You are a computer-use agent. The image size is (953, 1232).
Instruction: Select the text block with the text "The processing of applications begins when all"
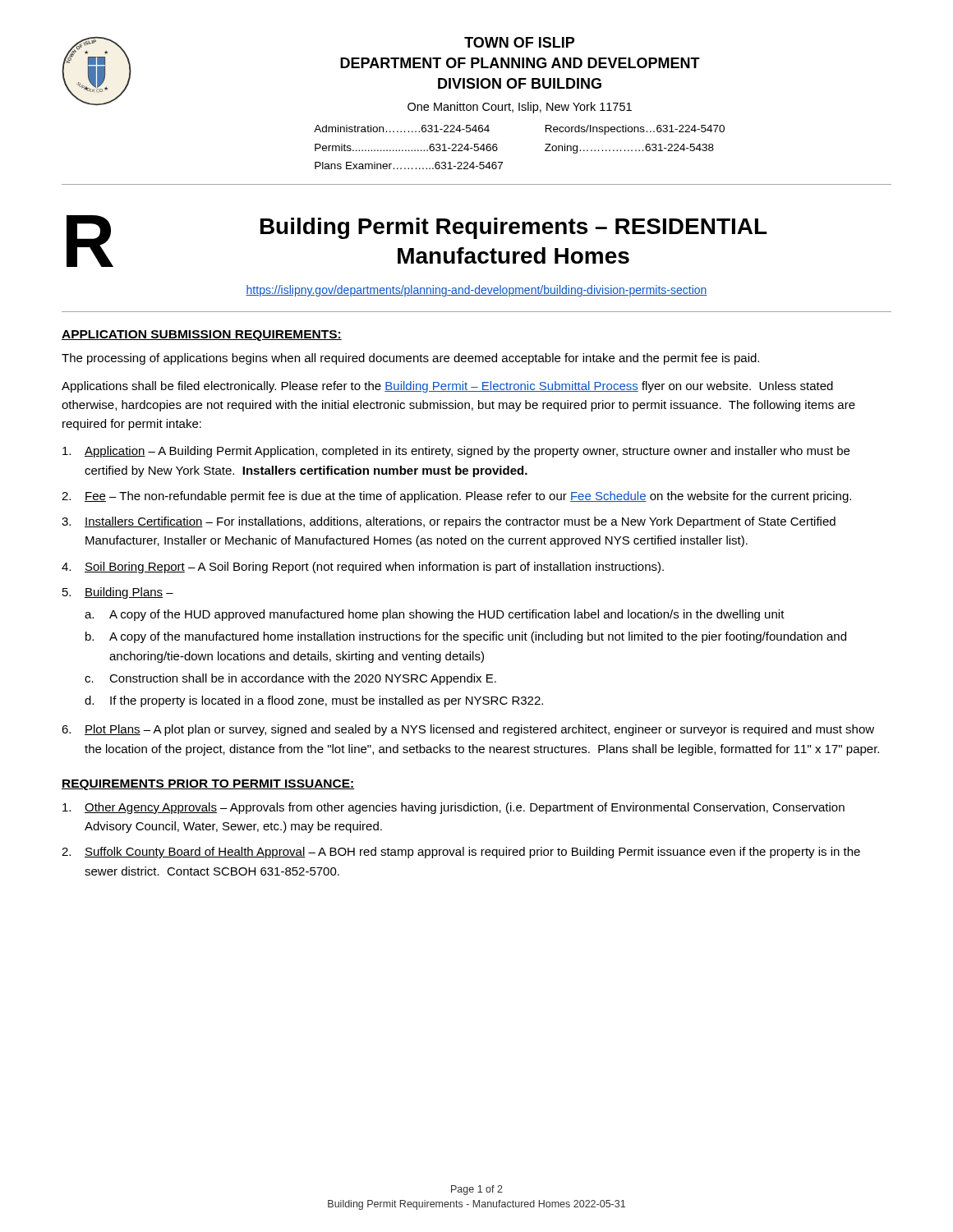(411, 358)
